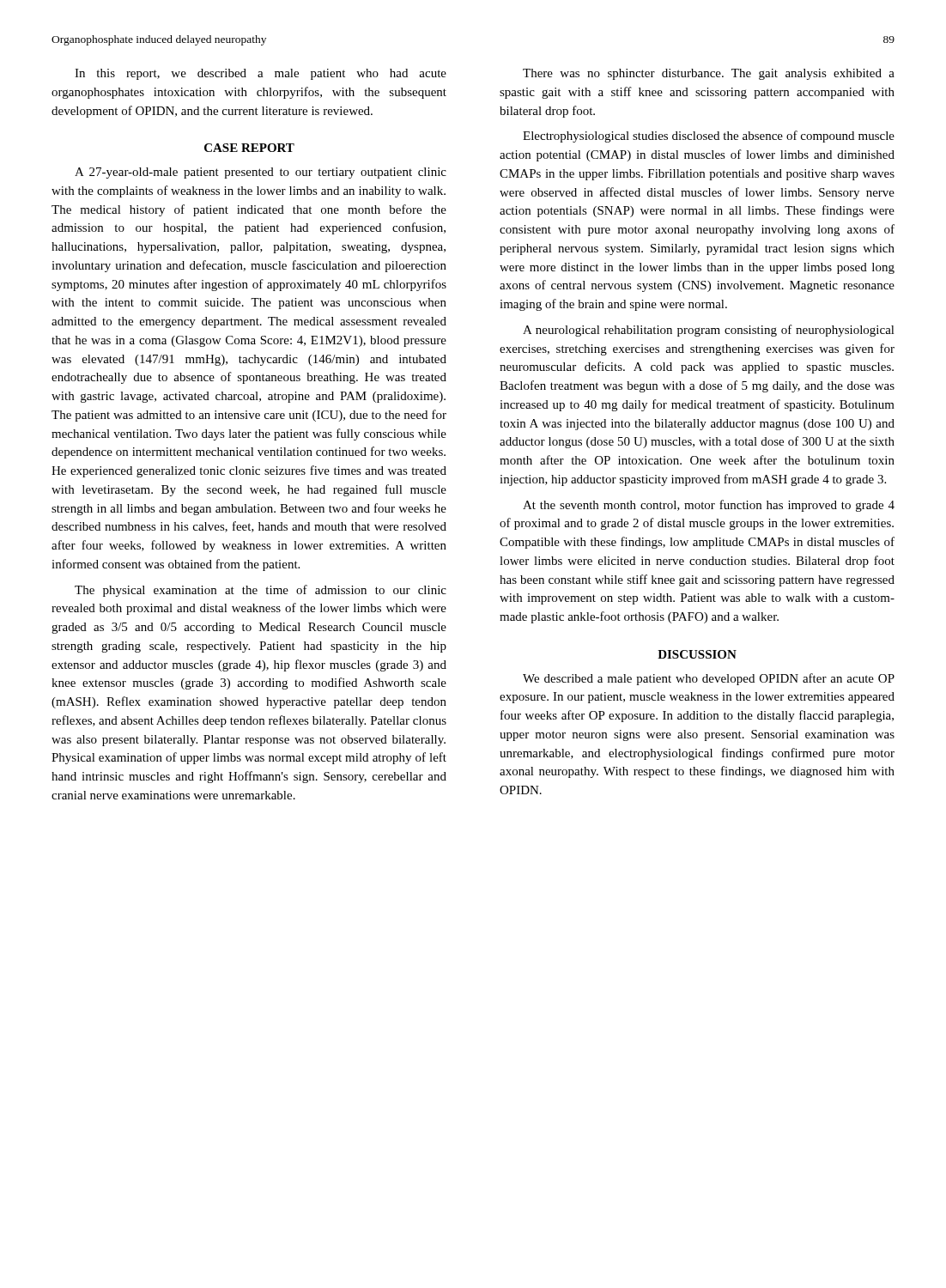Click on the region starting "A neurological rehabilitation program consisting"
The image size is (946, 1288).
[x=697, y=405]
